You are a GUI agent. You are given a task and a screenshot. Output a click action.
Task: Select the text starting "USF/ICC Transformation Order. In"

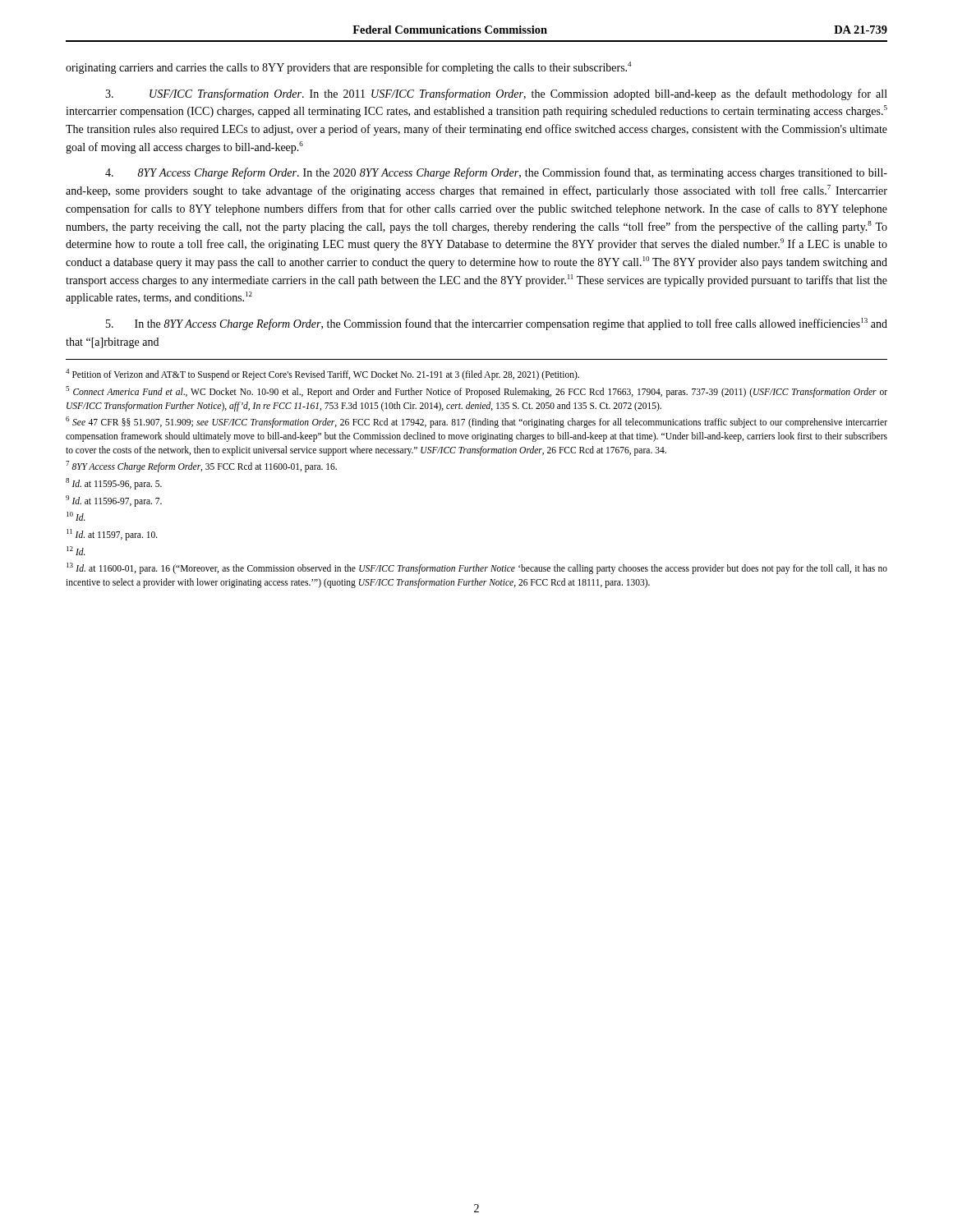pos(476,120)
